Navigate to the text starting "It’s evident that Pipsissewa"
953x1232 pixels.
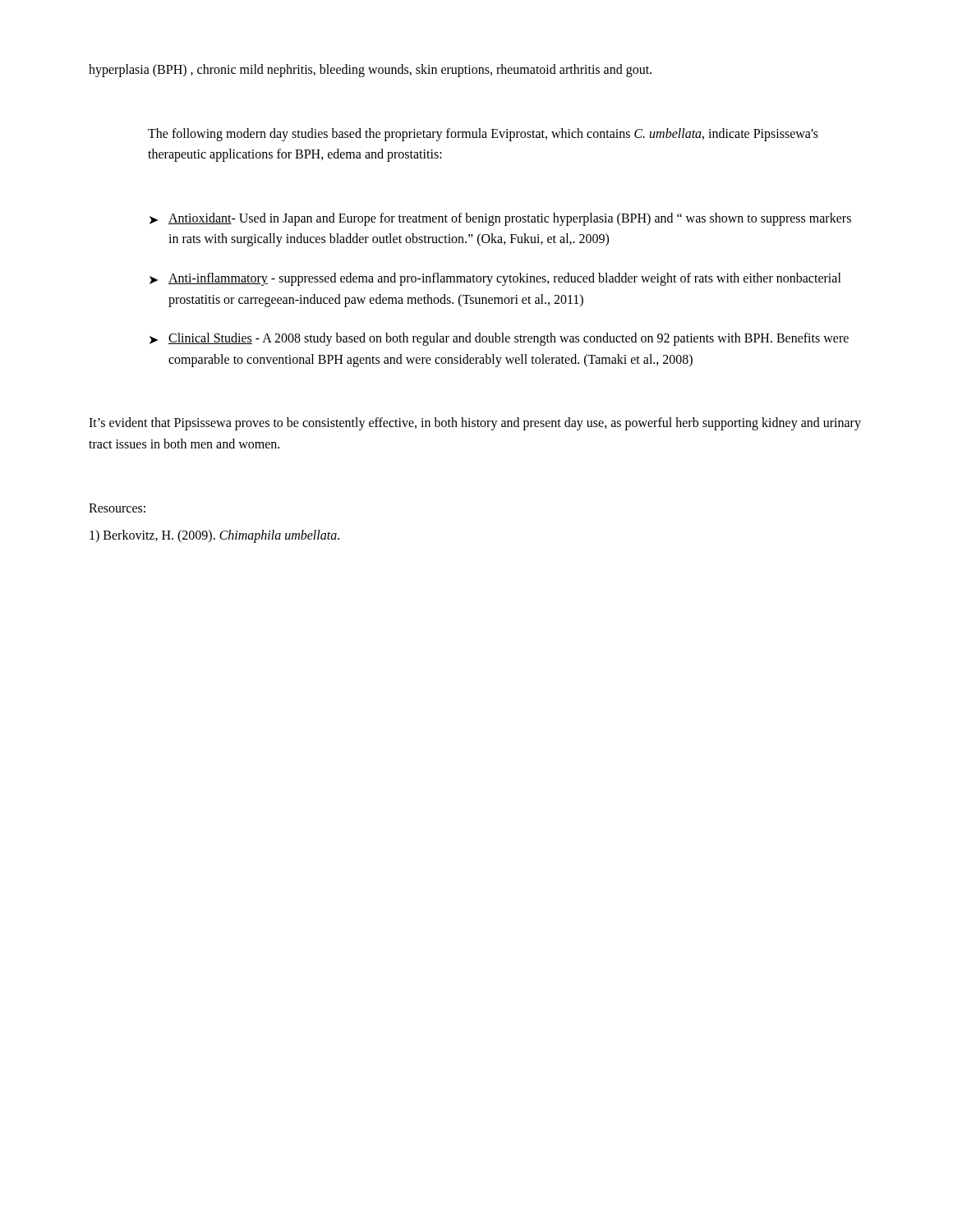(475, 433)
